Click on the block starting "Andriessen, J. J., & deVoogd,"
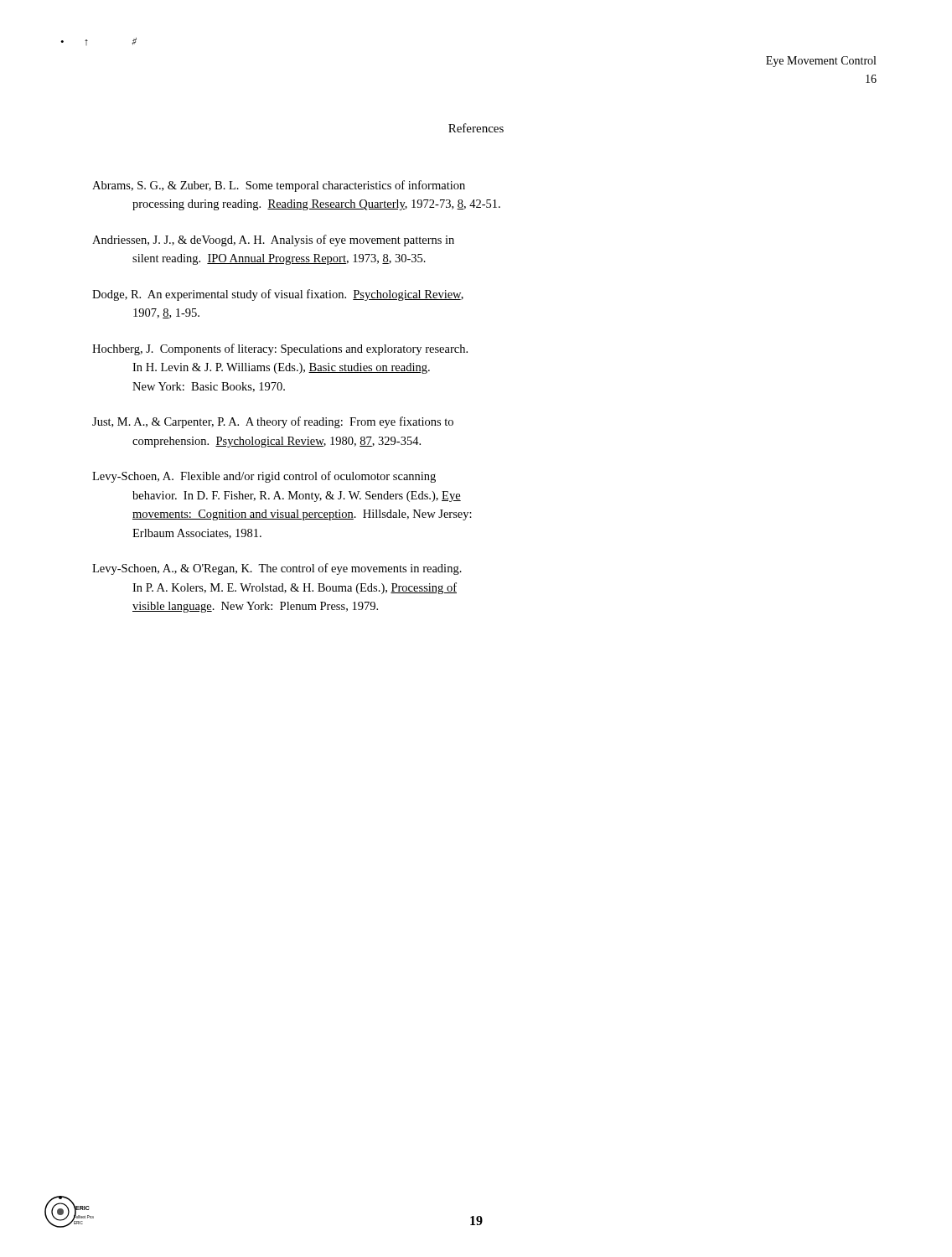Image resolution: width=952 pixels, height=1257 pixels. click(x=273, y=250)
